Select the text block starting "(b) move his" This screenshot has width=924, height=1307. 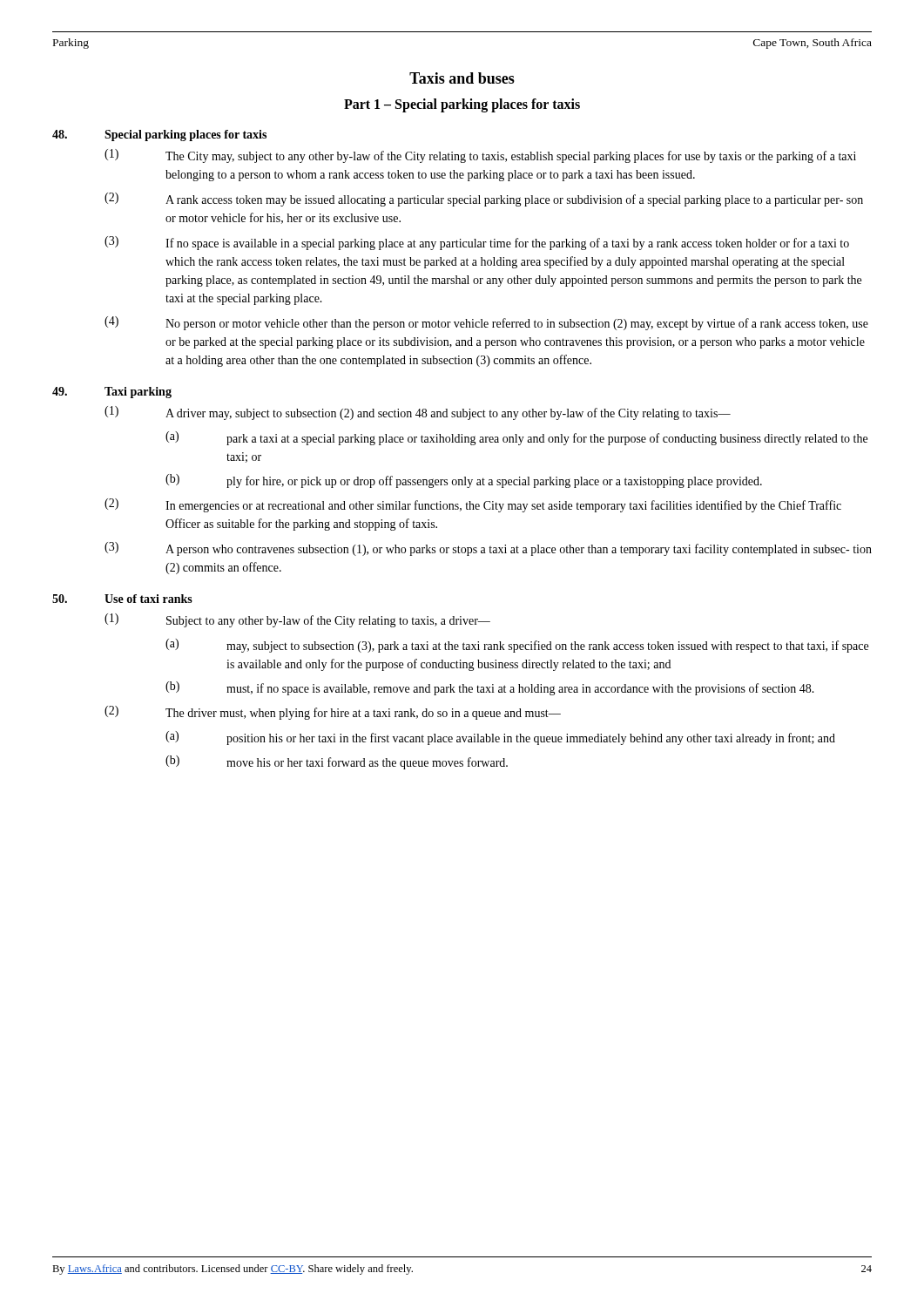[x=280, y=763]
